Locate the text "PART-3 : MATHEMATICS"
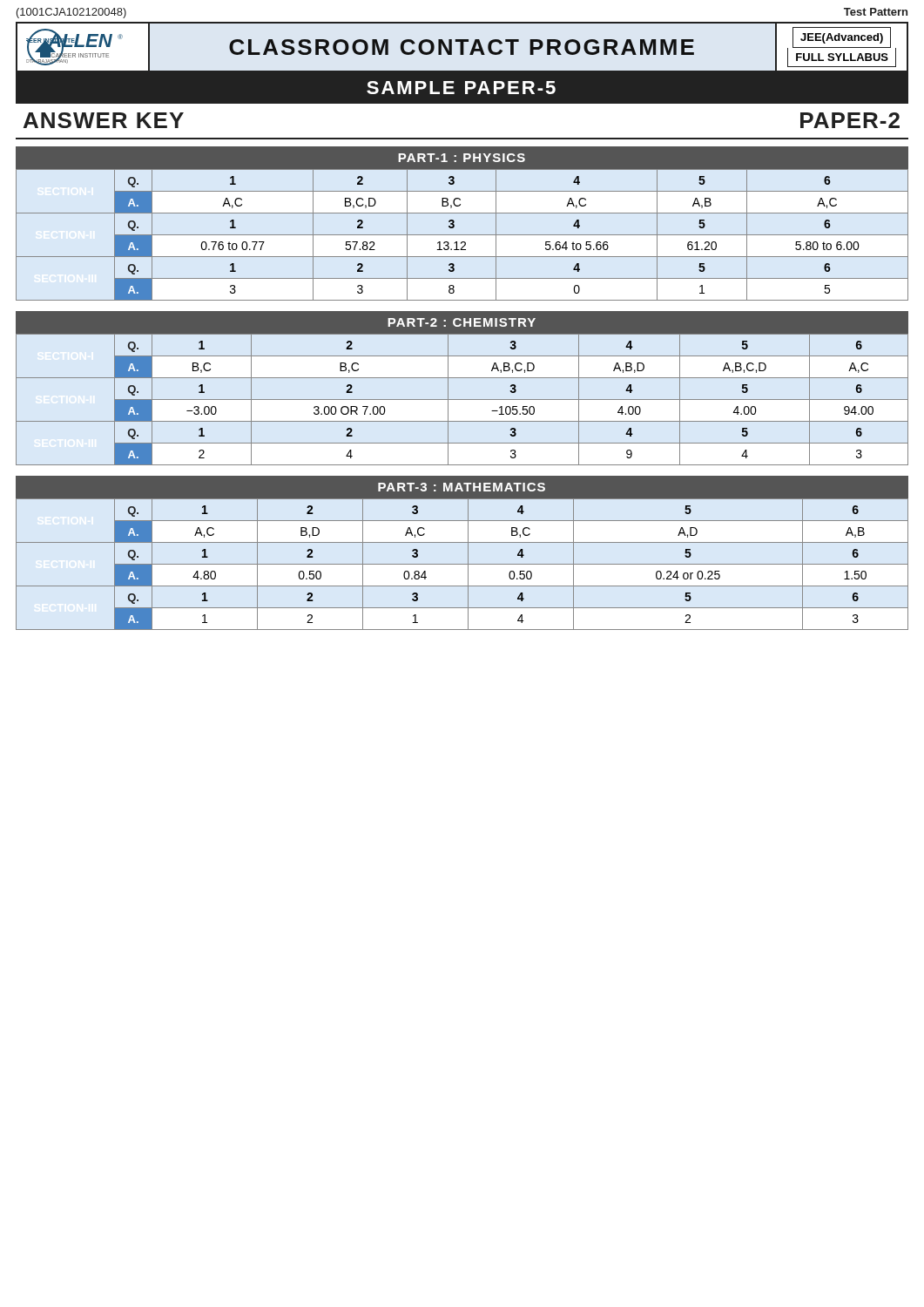 (x=462, y=487)
